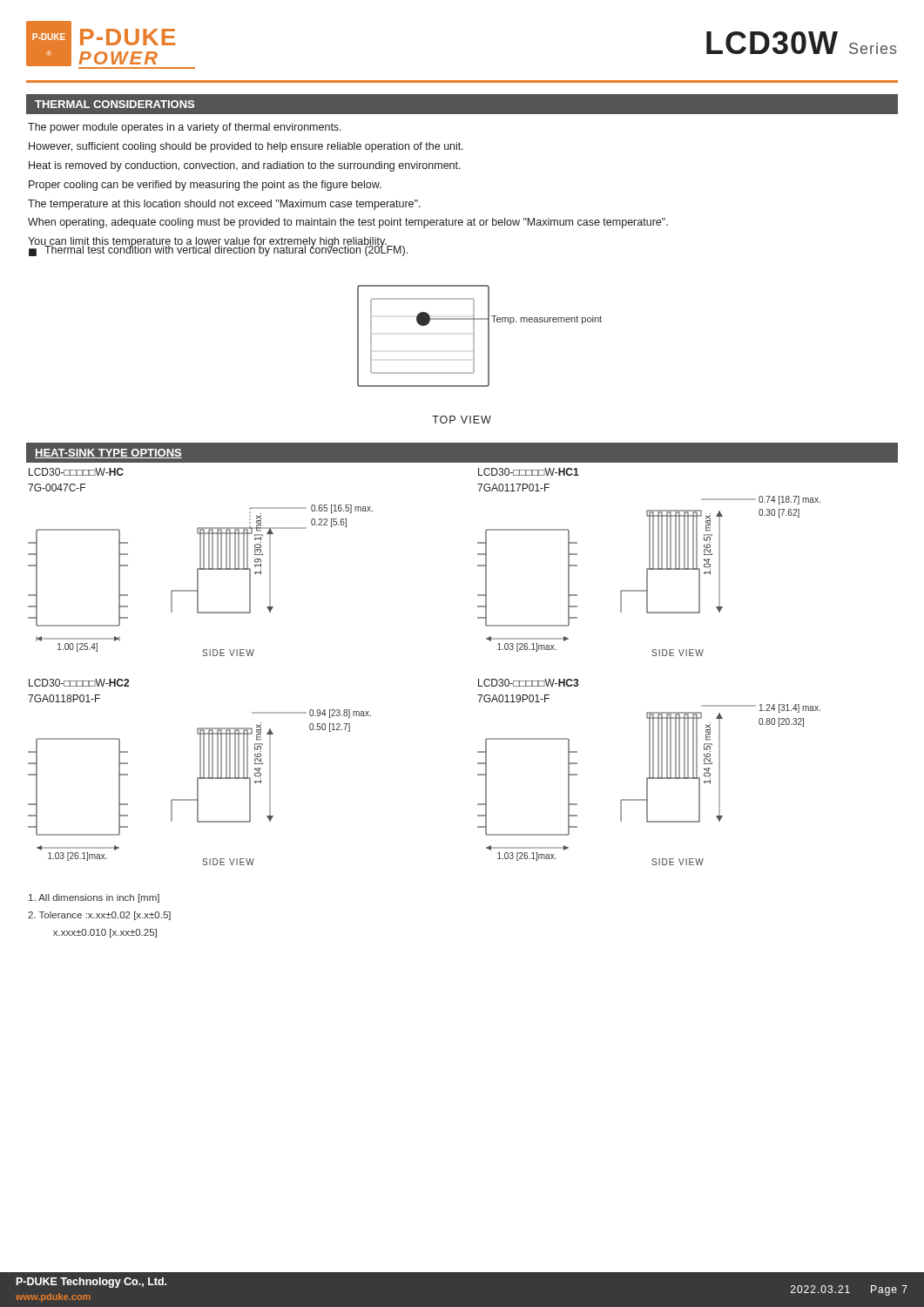The height and width of the screenshot is (1307, 924).
Task: Click on the text block with the text "The power module operates"
Action: point(348,184)
